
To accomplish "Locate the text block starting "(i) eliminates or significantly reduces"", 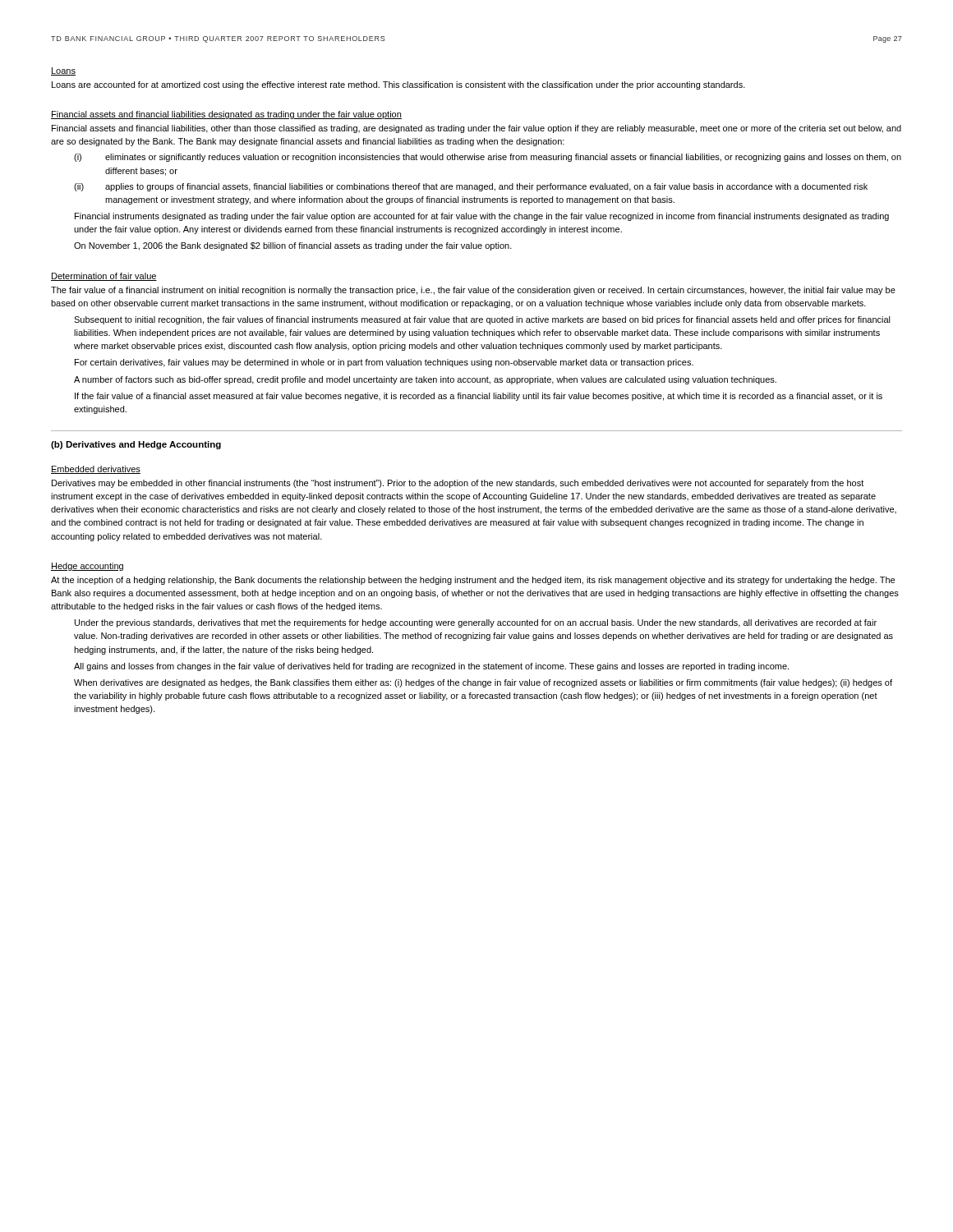I will 488,164.
